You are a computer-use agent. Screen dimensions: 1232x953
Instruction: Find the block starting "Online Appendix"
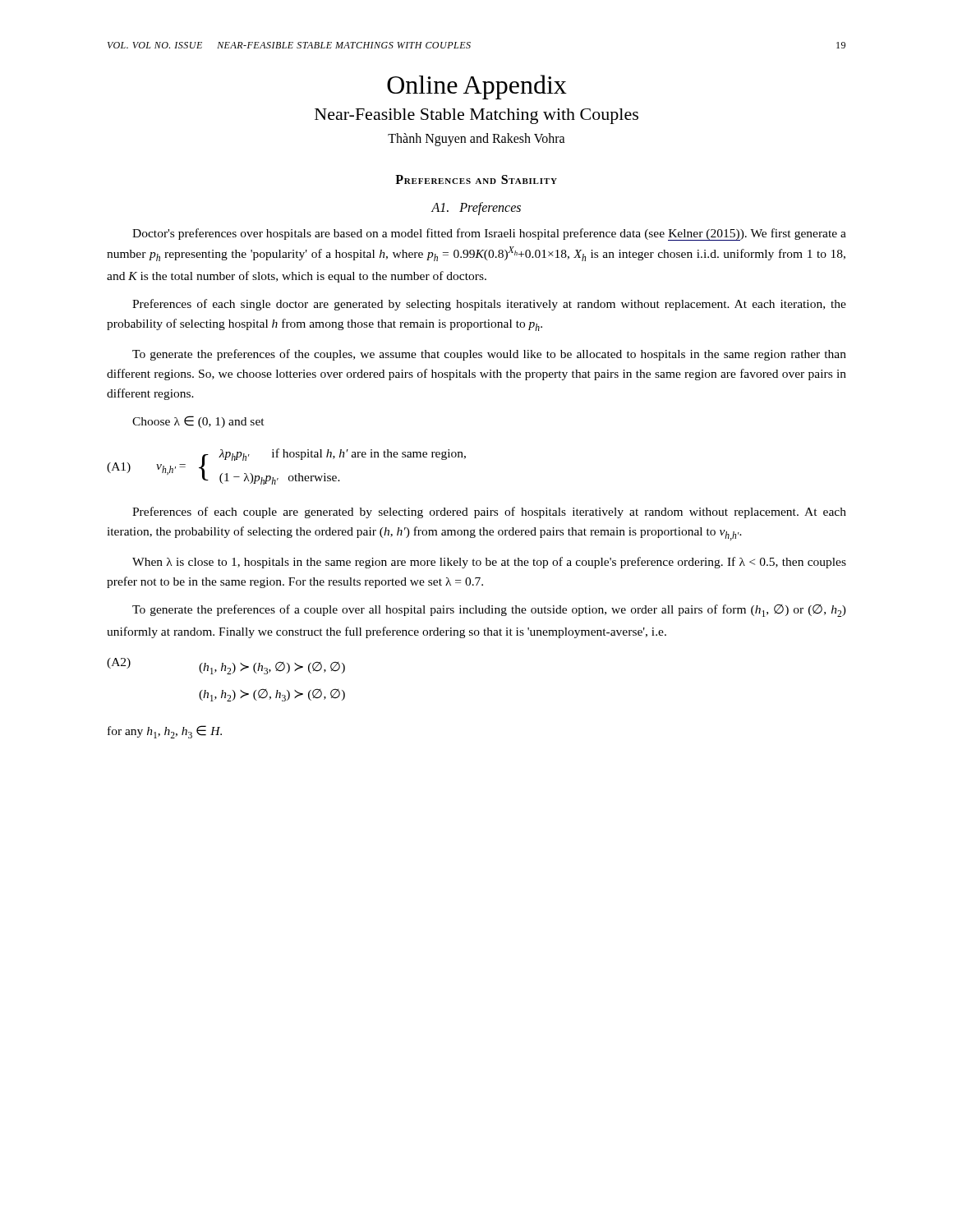click(x=476, y=85)
